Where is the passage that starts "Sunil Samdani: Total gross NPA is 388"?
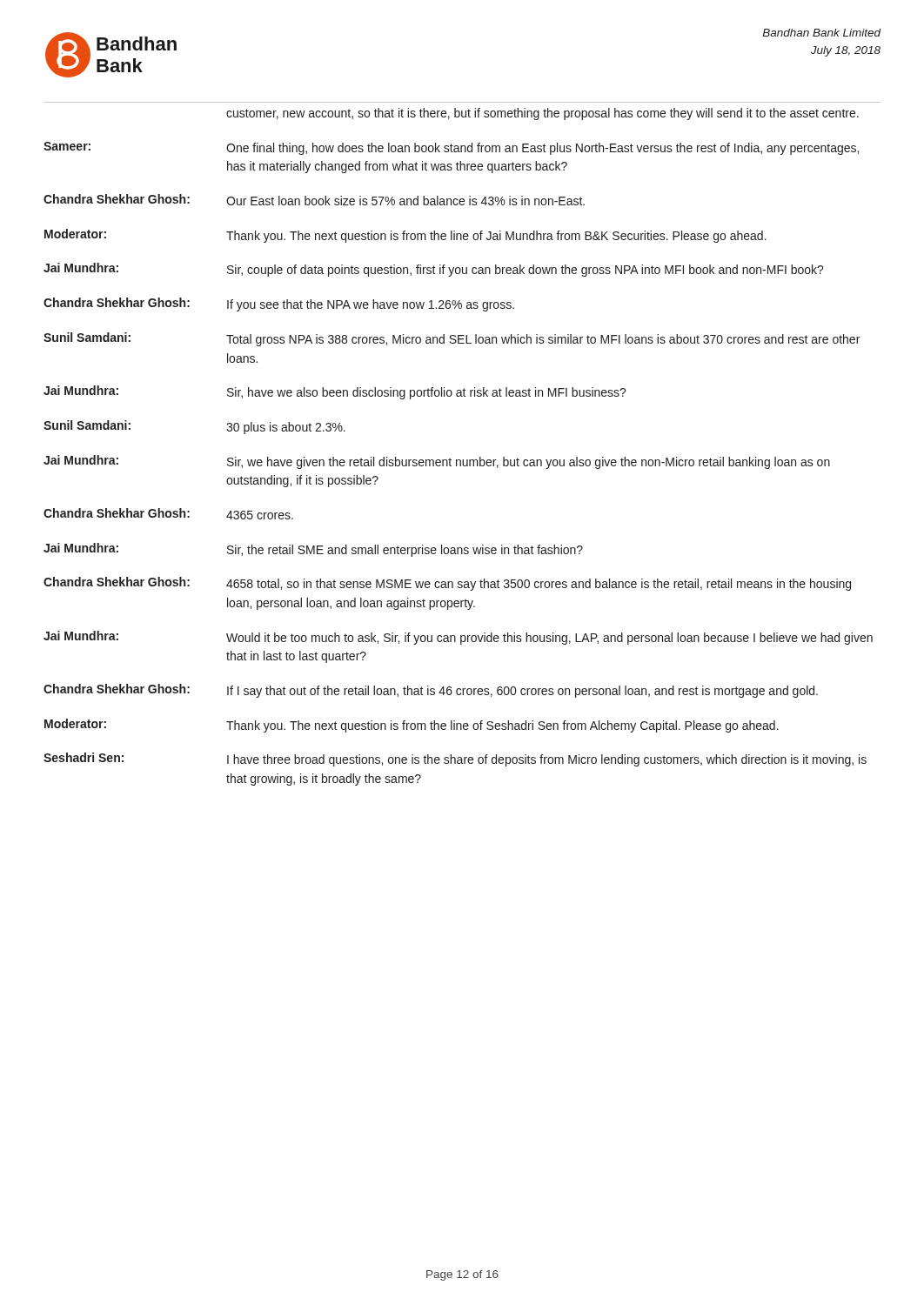 point(462,349)
